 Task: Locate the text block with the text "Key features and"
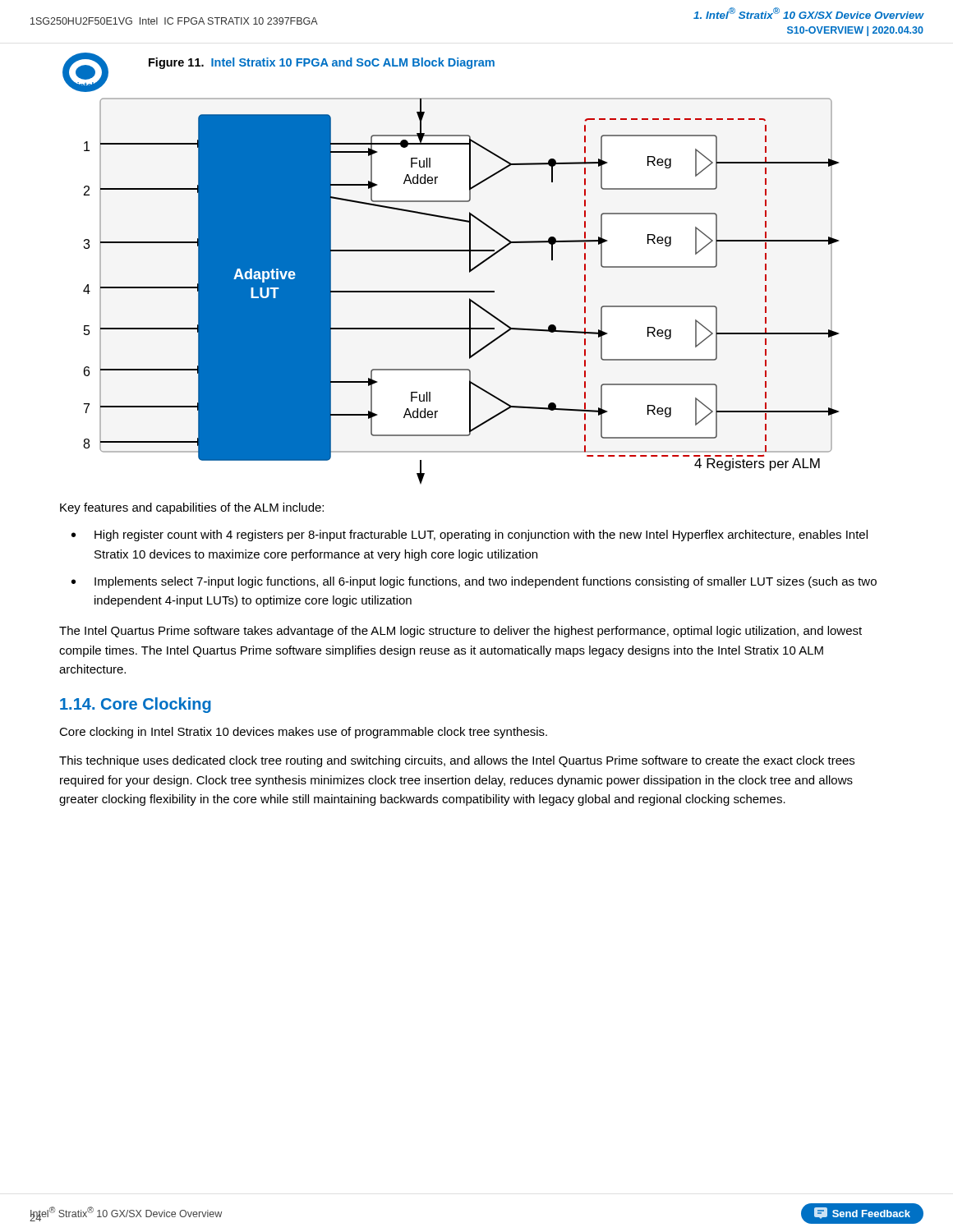pyautogui.click(x=192, y=507)
